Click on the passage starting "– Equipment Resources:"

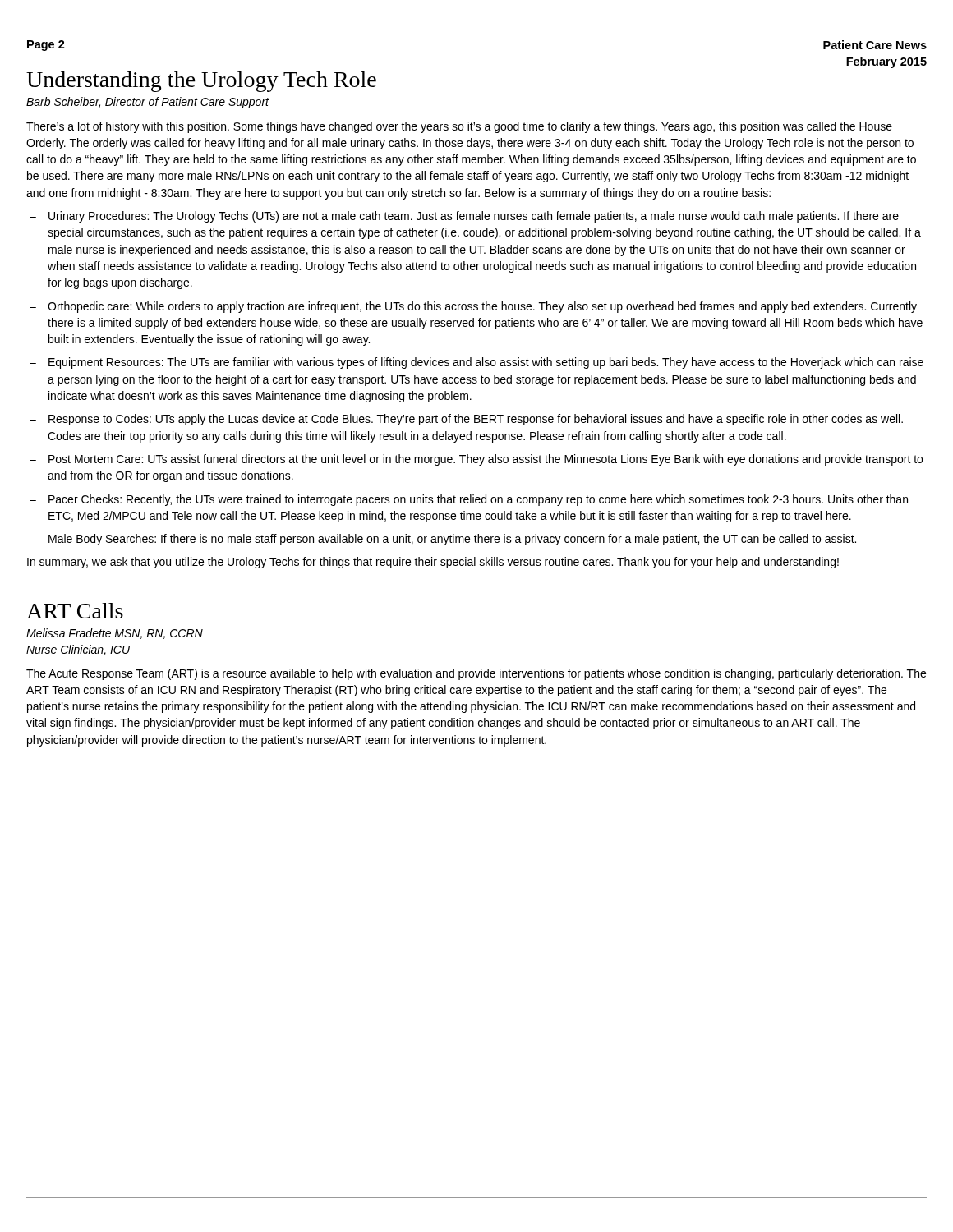476,379
